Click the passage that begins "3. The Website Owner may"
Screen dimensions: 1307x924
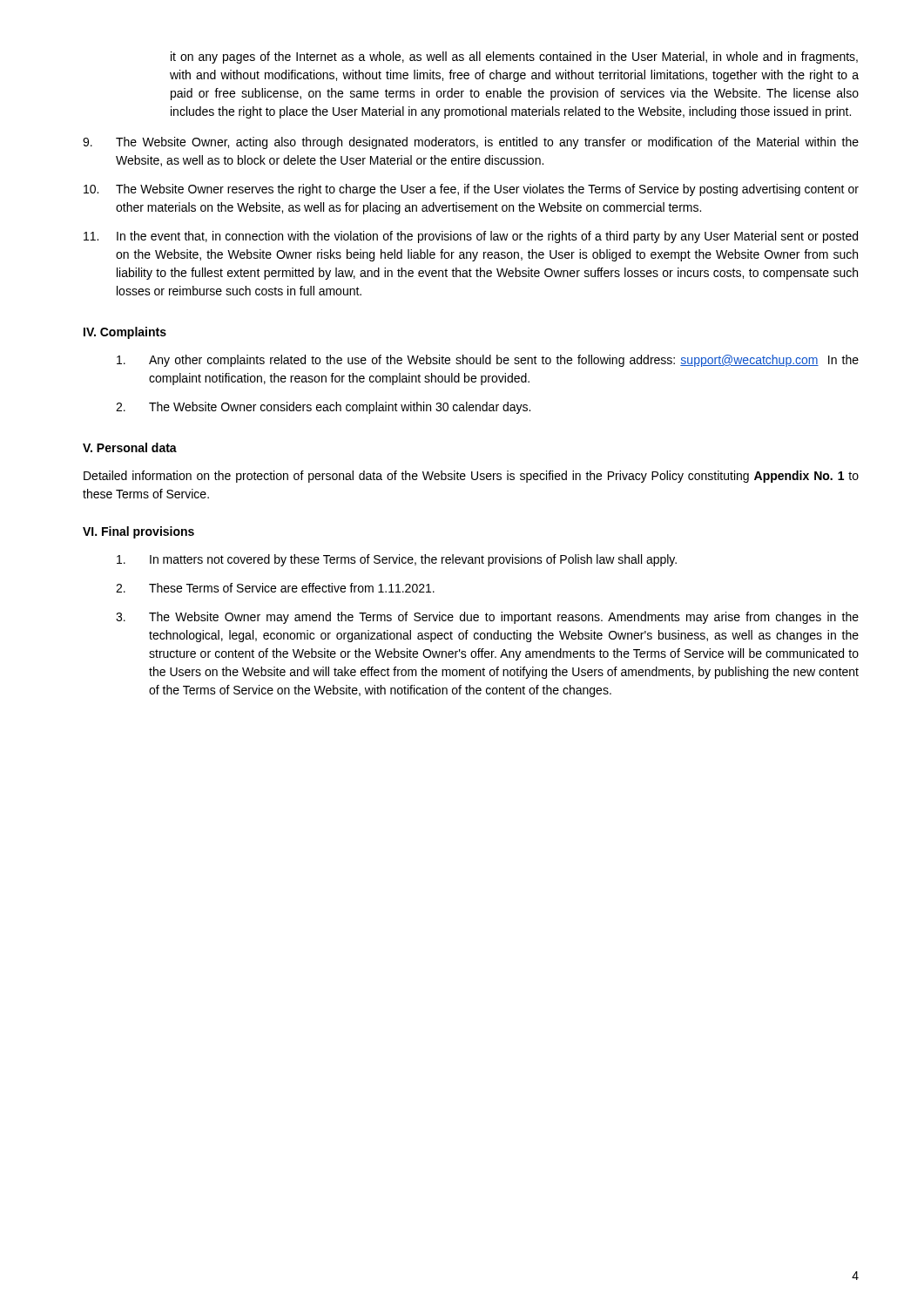tap(487, 654)
